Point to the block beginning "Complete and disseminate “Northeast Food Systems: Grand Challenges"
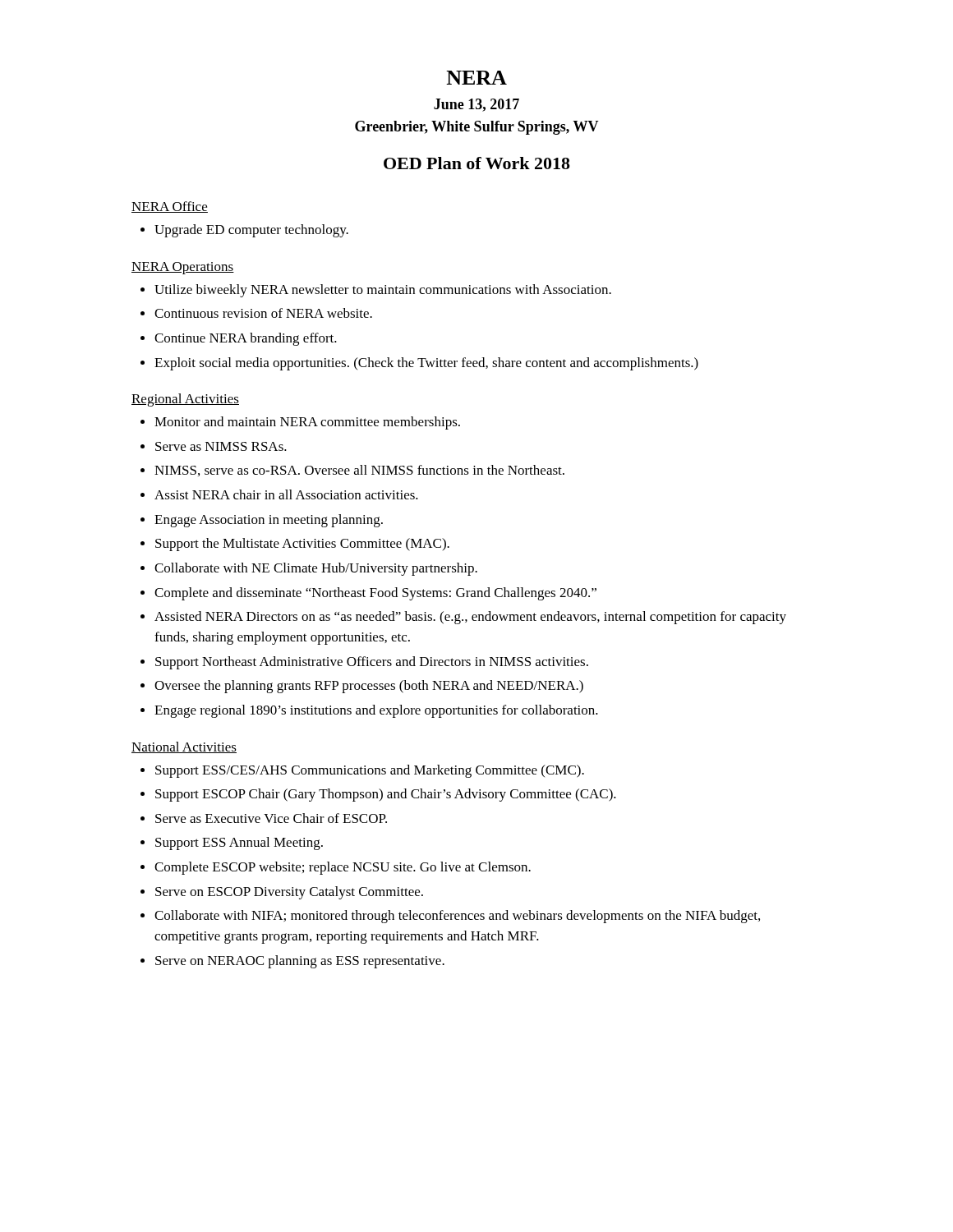The height and width of the screenshot is (1232, 953). click(376, 592)
